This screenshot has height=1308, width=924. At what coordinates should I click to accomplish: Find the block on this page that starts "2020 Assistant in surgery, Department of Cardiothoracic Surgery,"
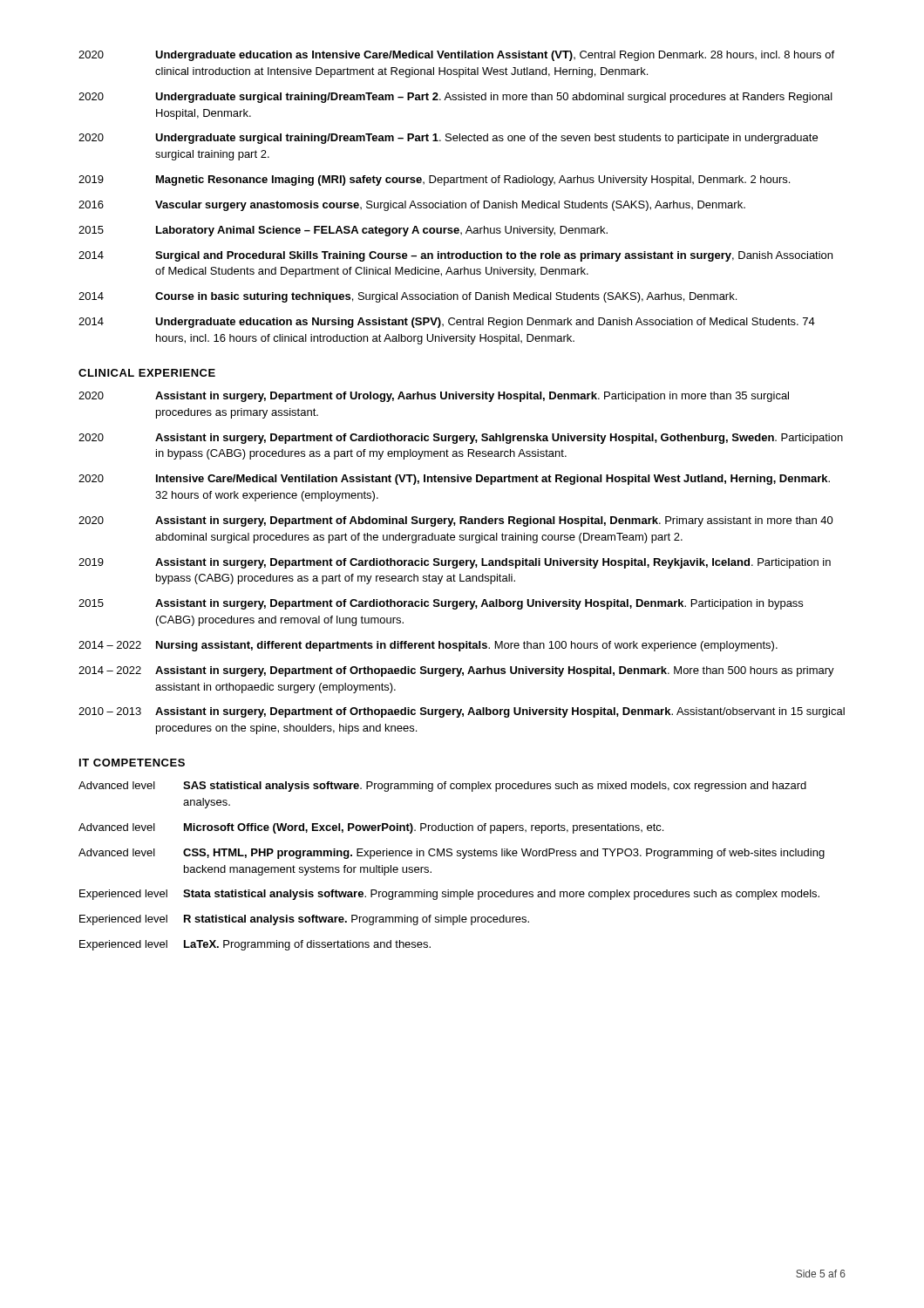point(462,446)
